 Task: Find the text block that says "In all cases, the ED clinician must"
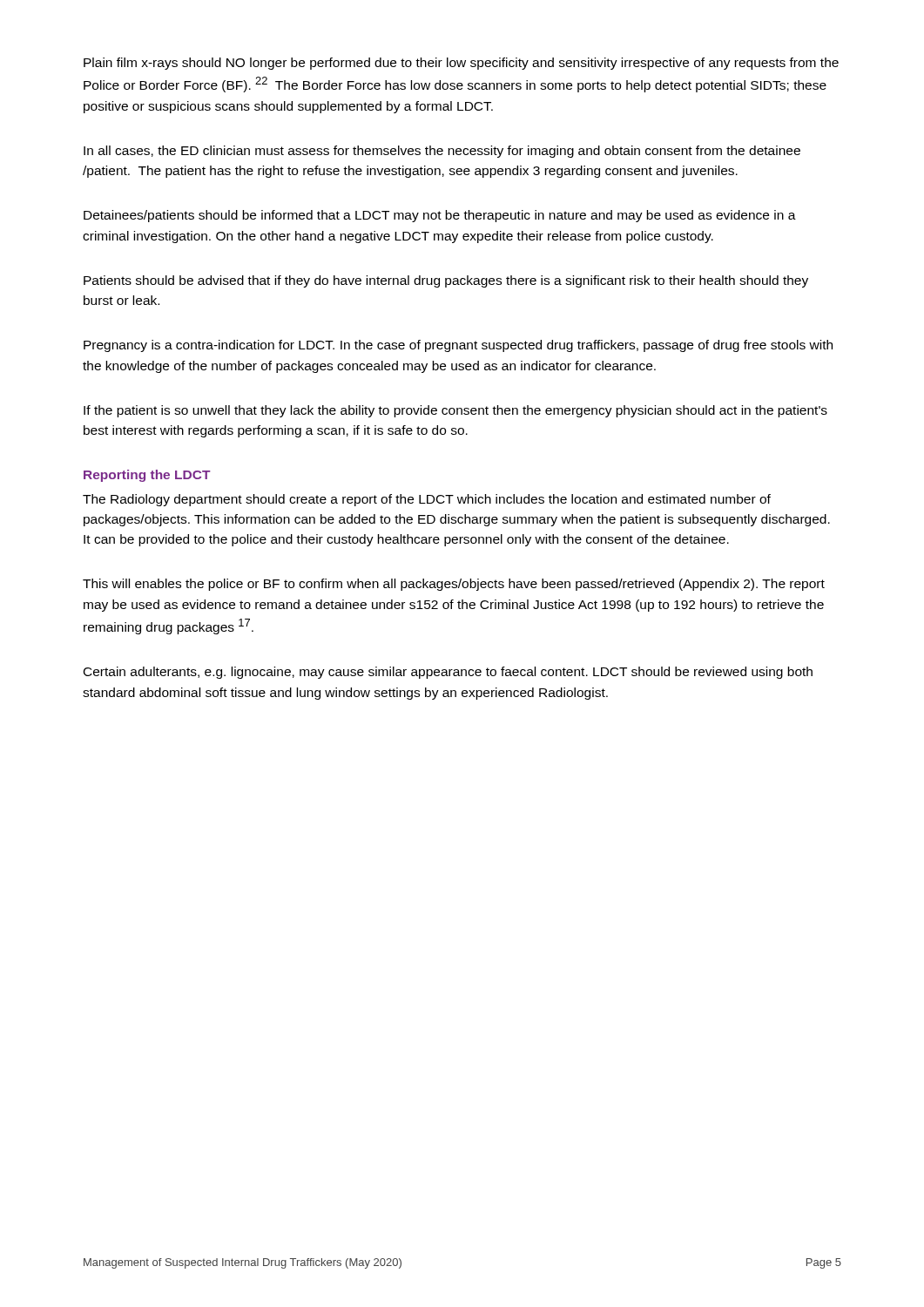[x=442, y=160]
